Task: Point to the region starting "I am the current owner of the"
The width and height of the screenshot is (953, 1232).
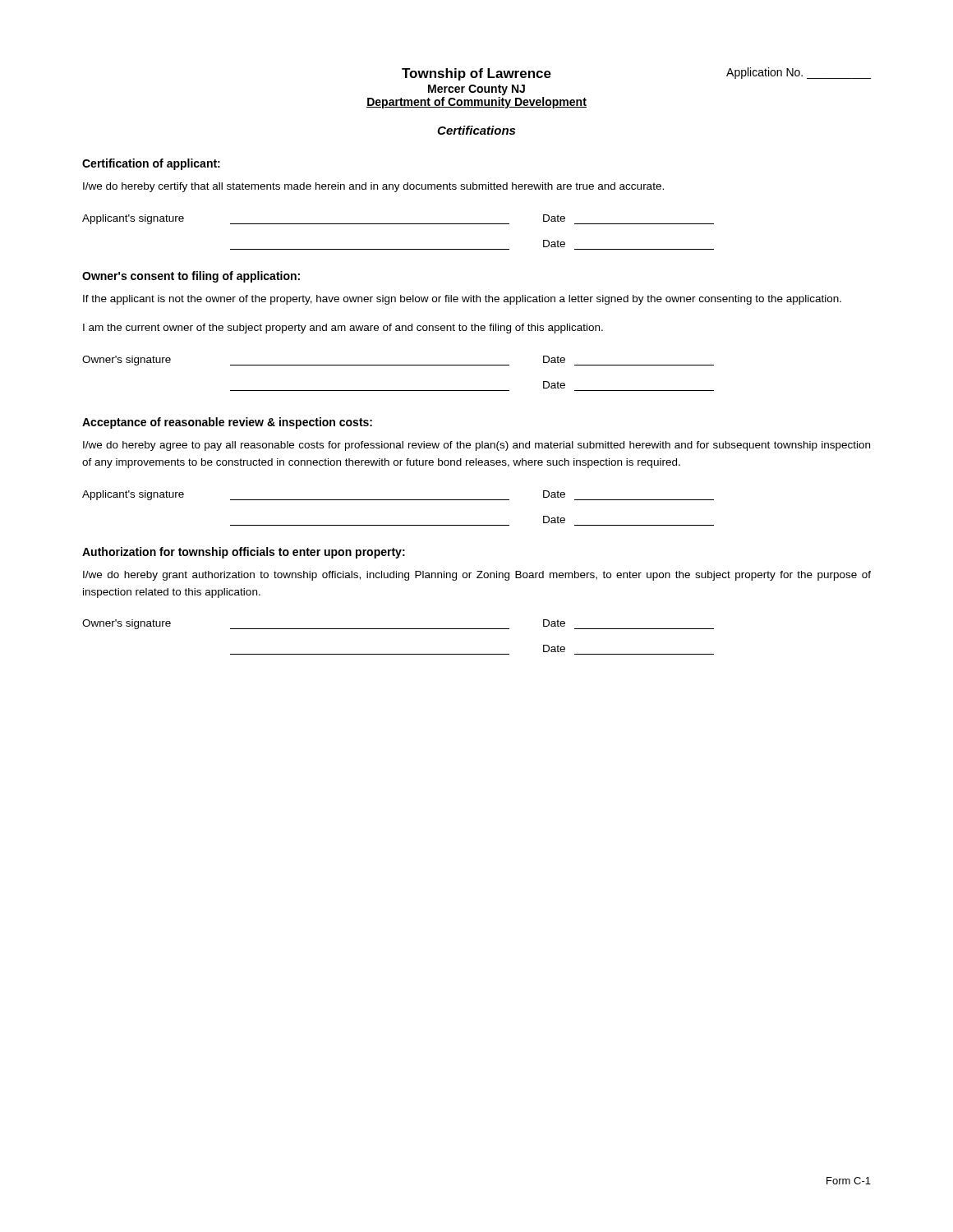Action: [x=343, y=327]
